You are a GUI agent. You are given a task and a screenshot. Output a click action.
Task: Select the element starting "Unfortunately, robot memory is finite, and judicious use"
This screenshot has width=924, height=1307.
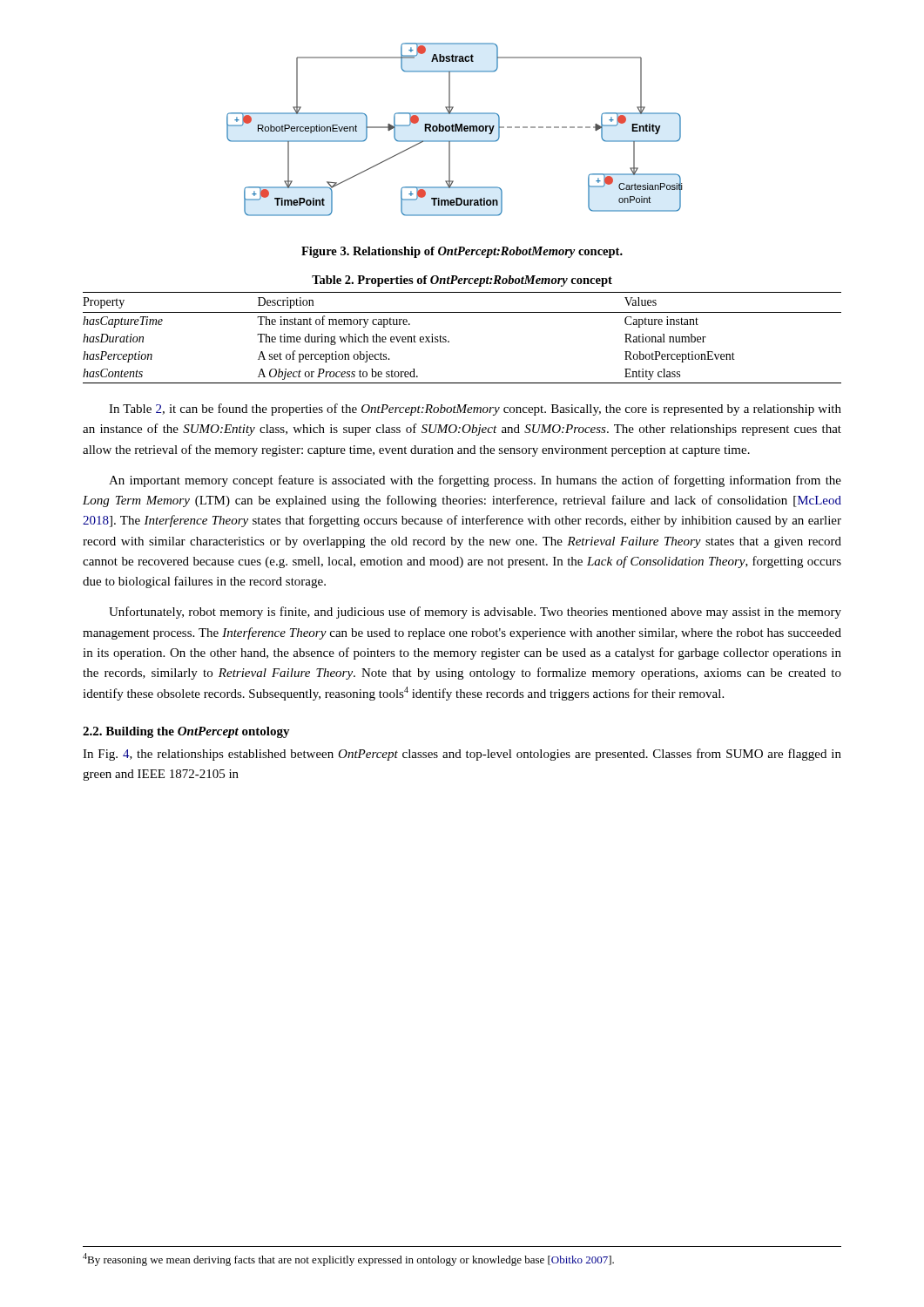[x=462, y=653]
